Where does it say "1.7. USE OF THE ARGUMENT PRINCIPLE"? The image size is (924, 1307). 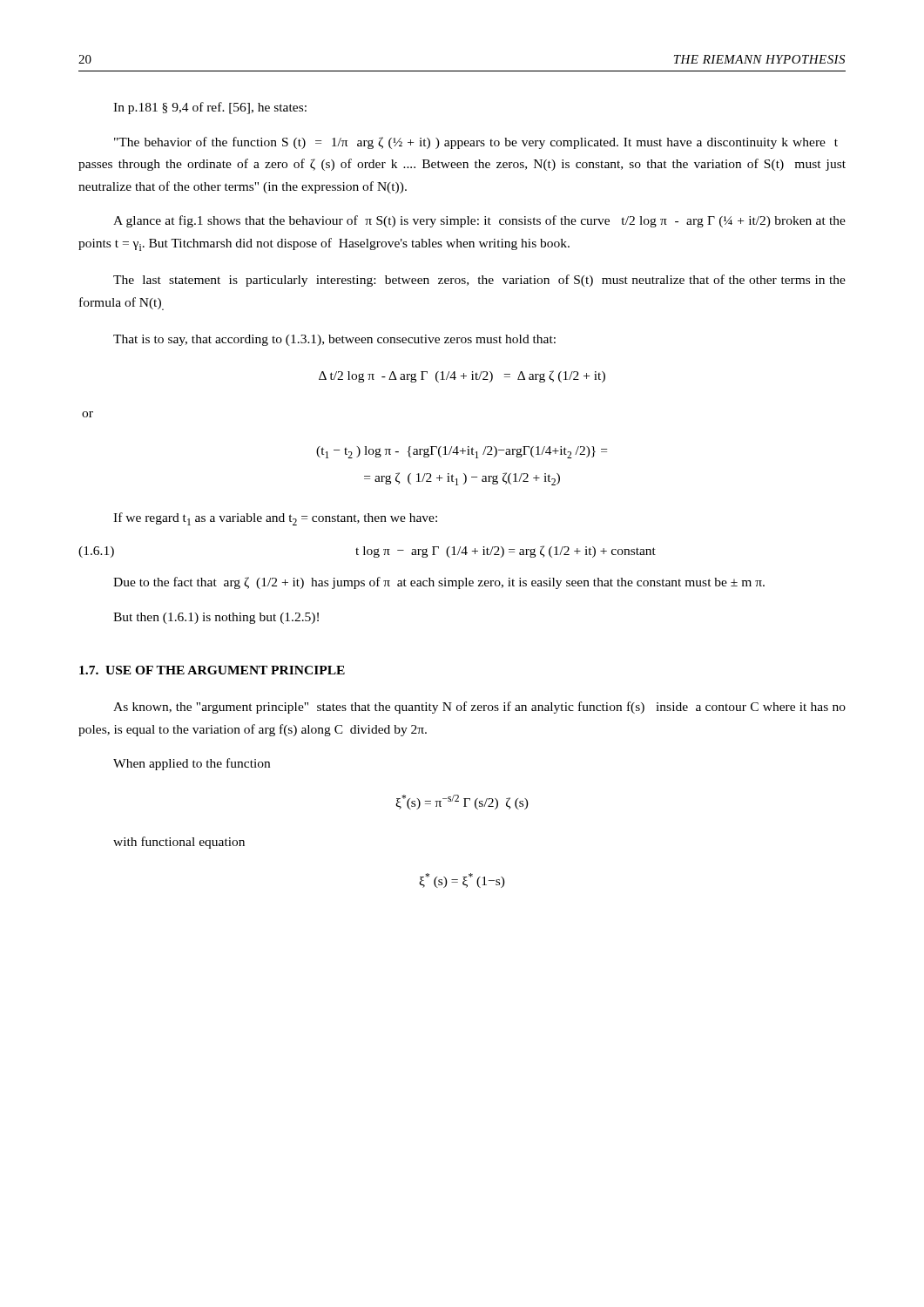pyautogui.click(x=212, y=670)
